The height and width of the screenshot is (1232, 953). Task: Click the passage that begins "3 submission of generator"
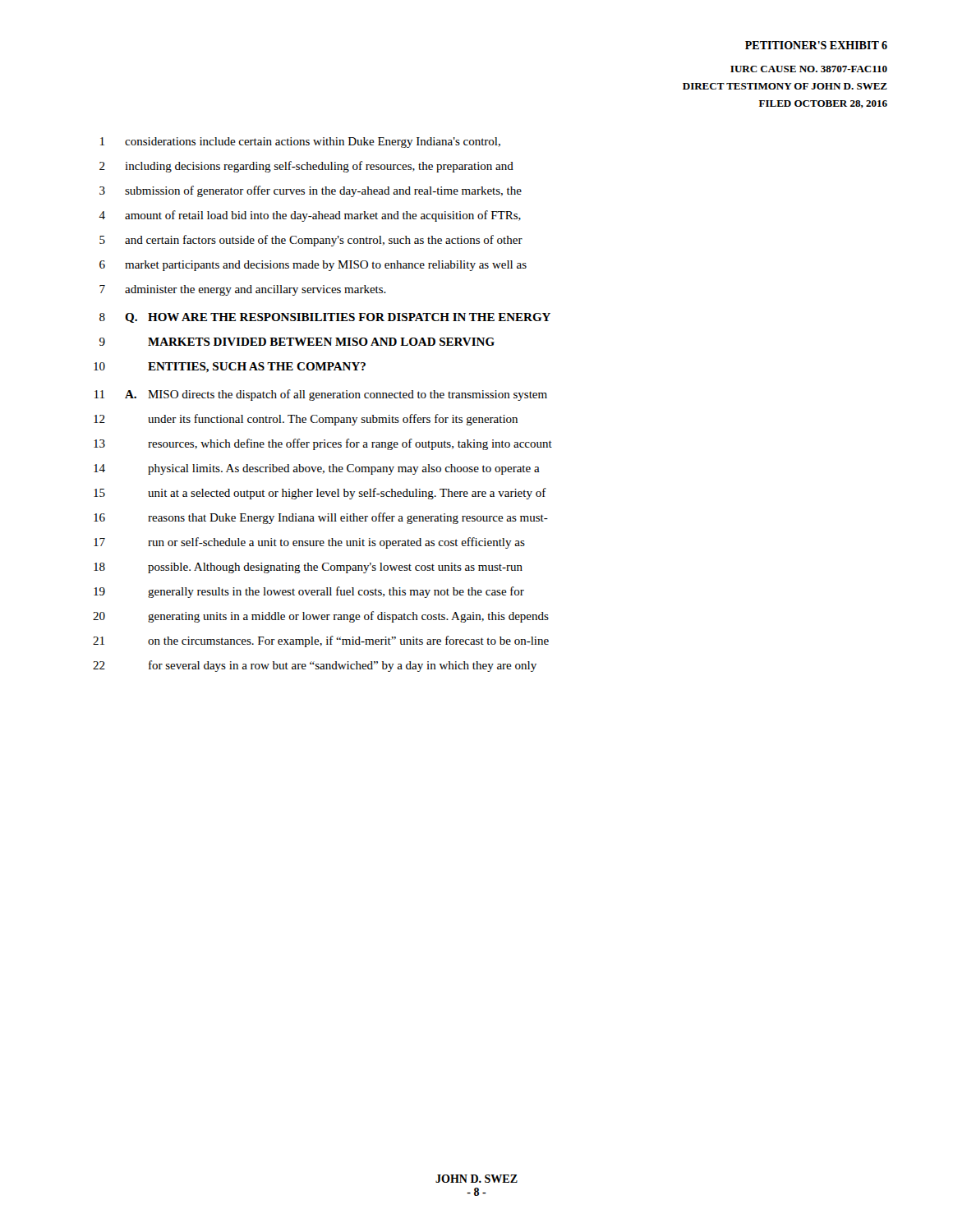pyautogui.click(x=476, y=191)
